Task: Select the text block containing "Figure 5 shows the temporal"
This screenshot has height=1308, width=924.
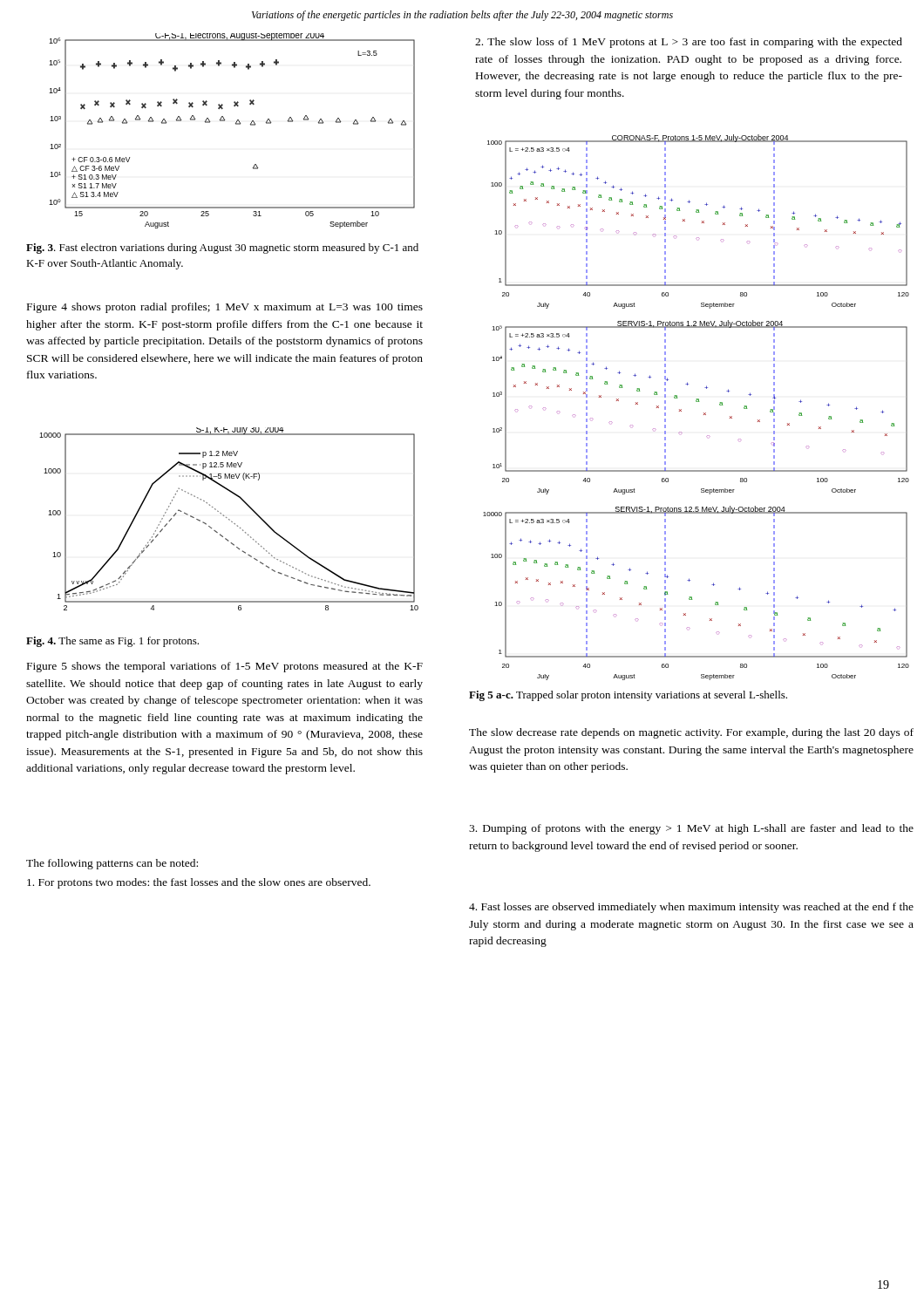Action: [x=224, y=717]
